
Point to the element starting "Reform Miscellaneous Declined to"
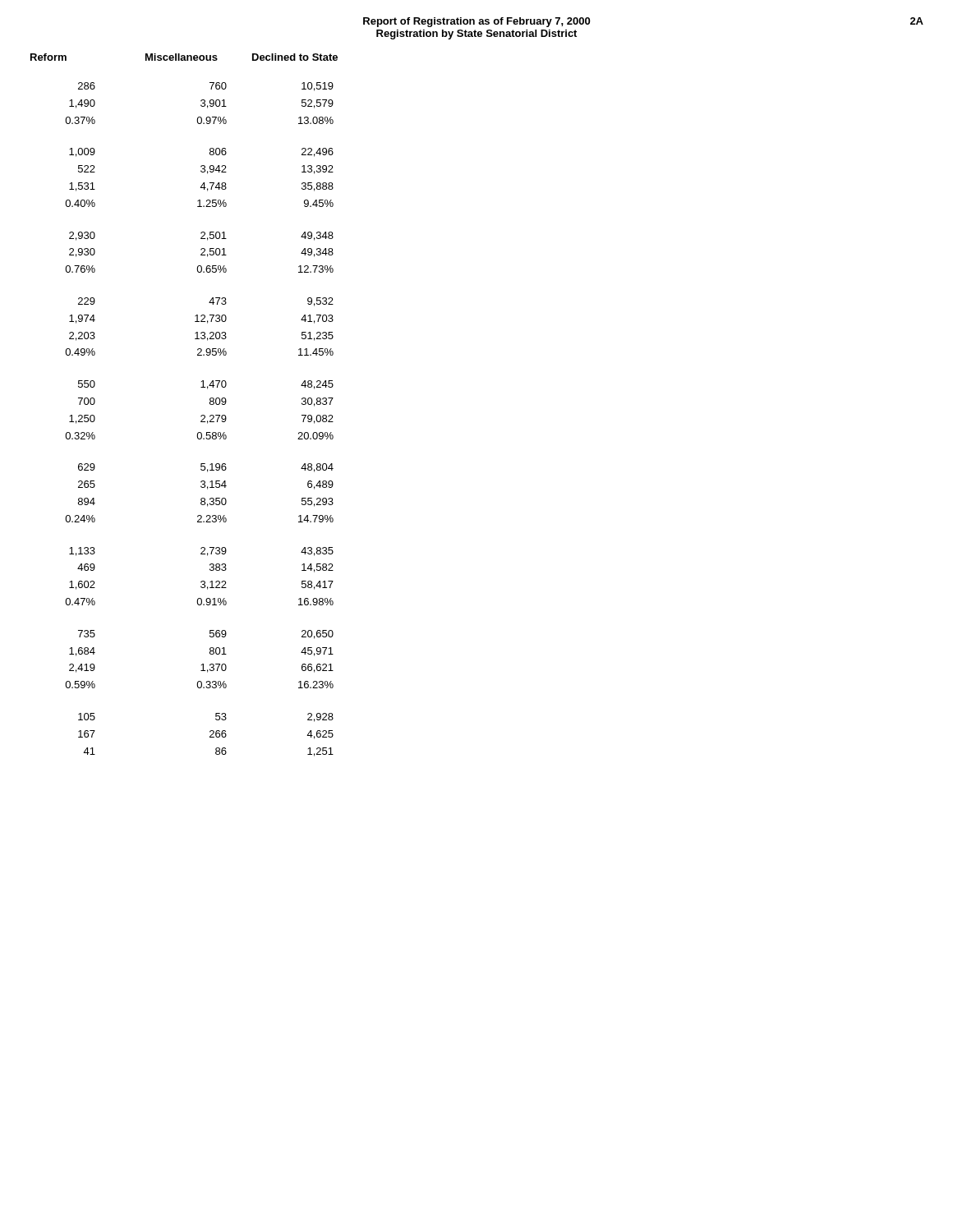click(x=184, y=57)
